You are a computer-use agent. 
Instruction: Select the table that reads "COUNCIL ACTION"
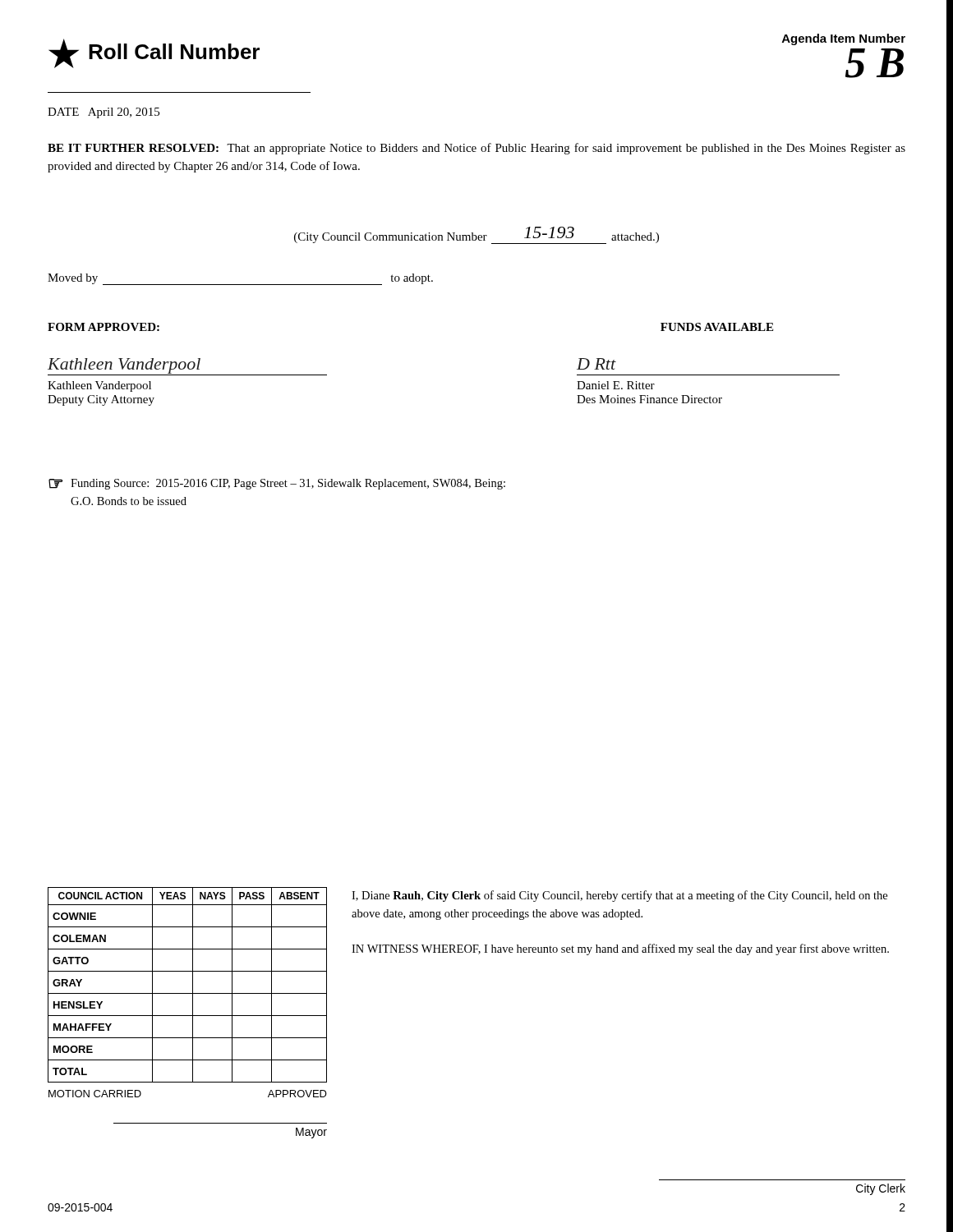tap(187, 985)
